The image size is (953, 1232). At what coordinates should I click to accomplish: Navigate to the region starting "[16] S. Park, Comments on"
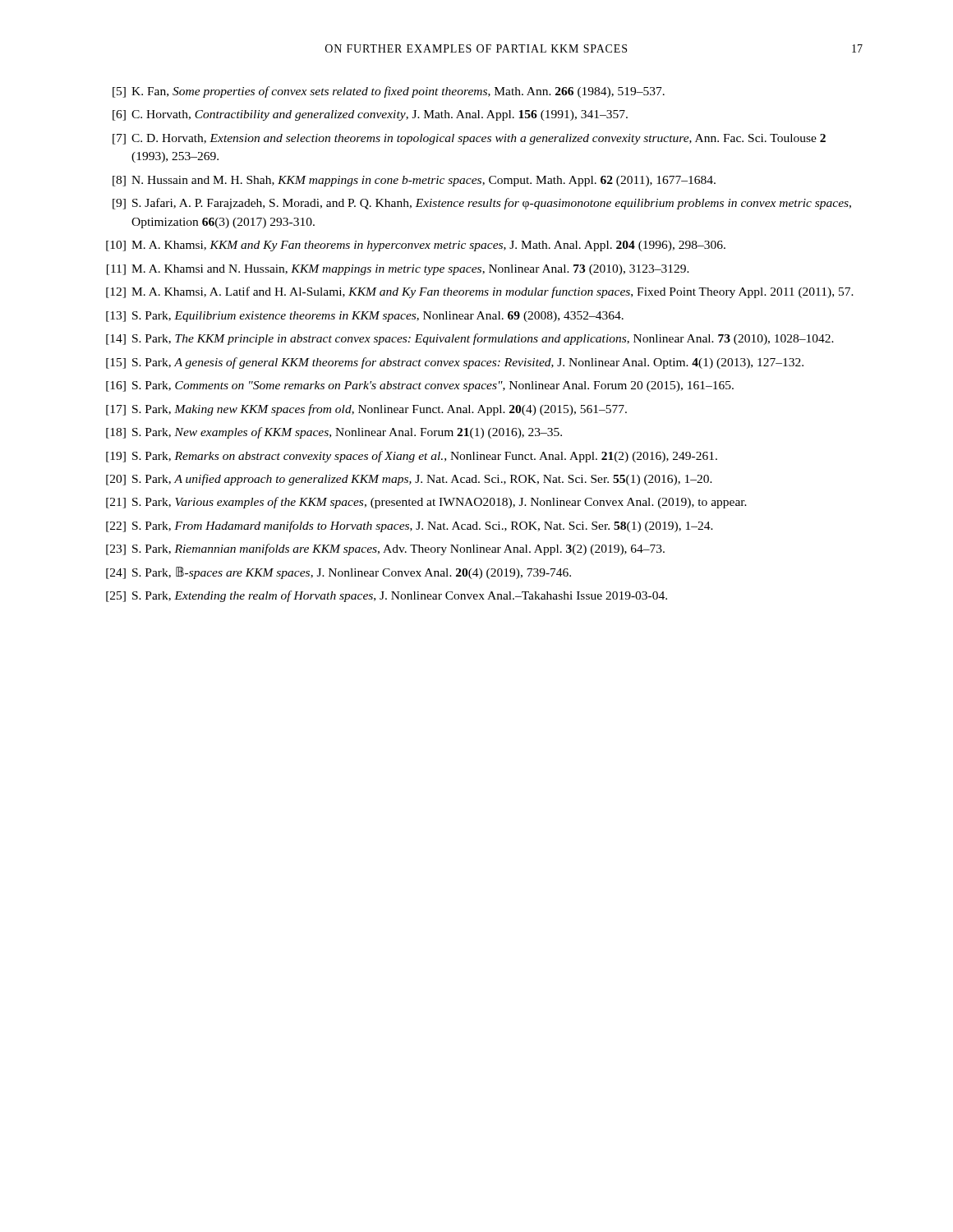476,388
